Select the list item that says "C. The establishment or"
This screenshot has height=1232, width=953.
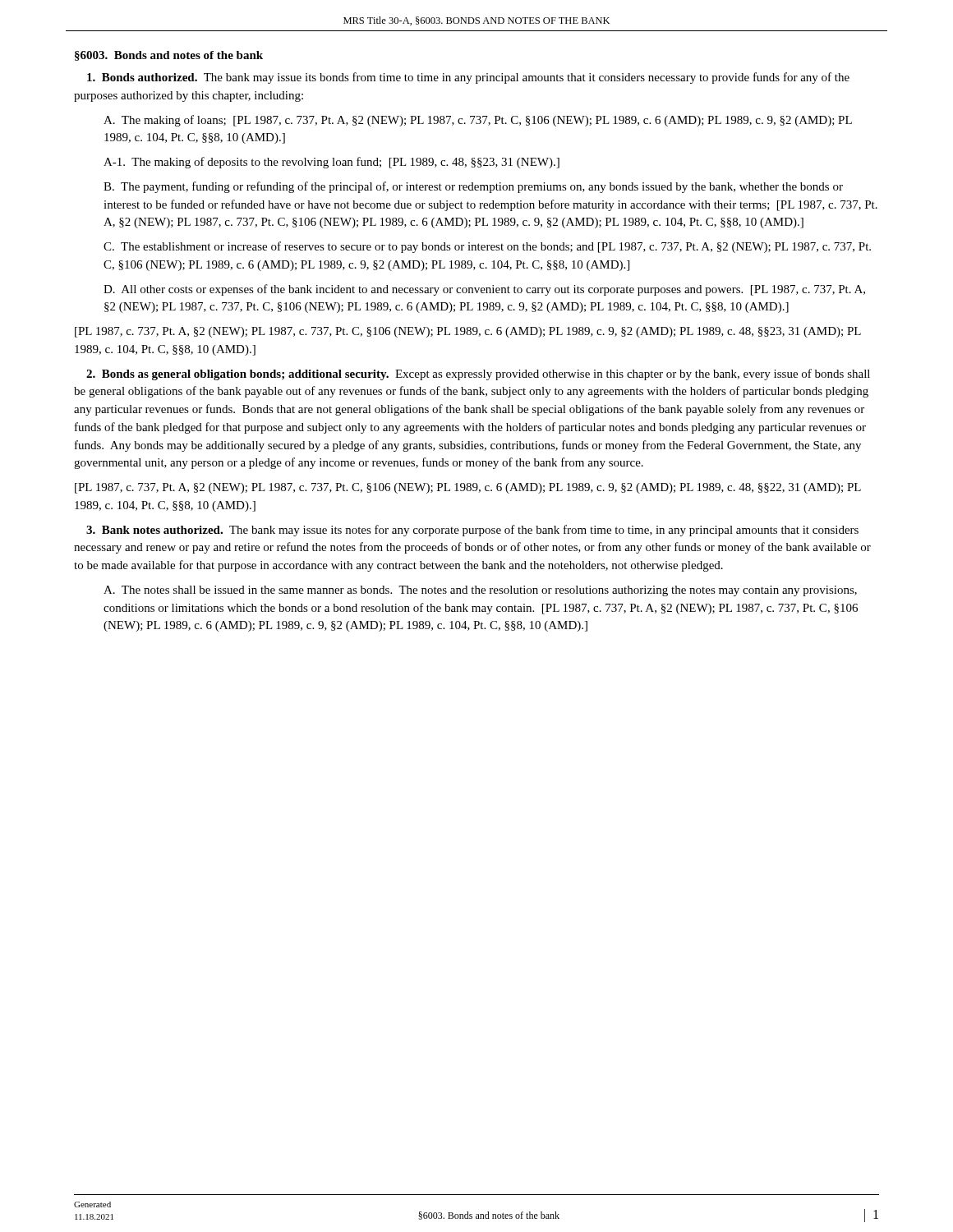point(488,255)
